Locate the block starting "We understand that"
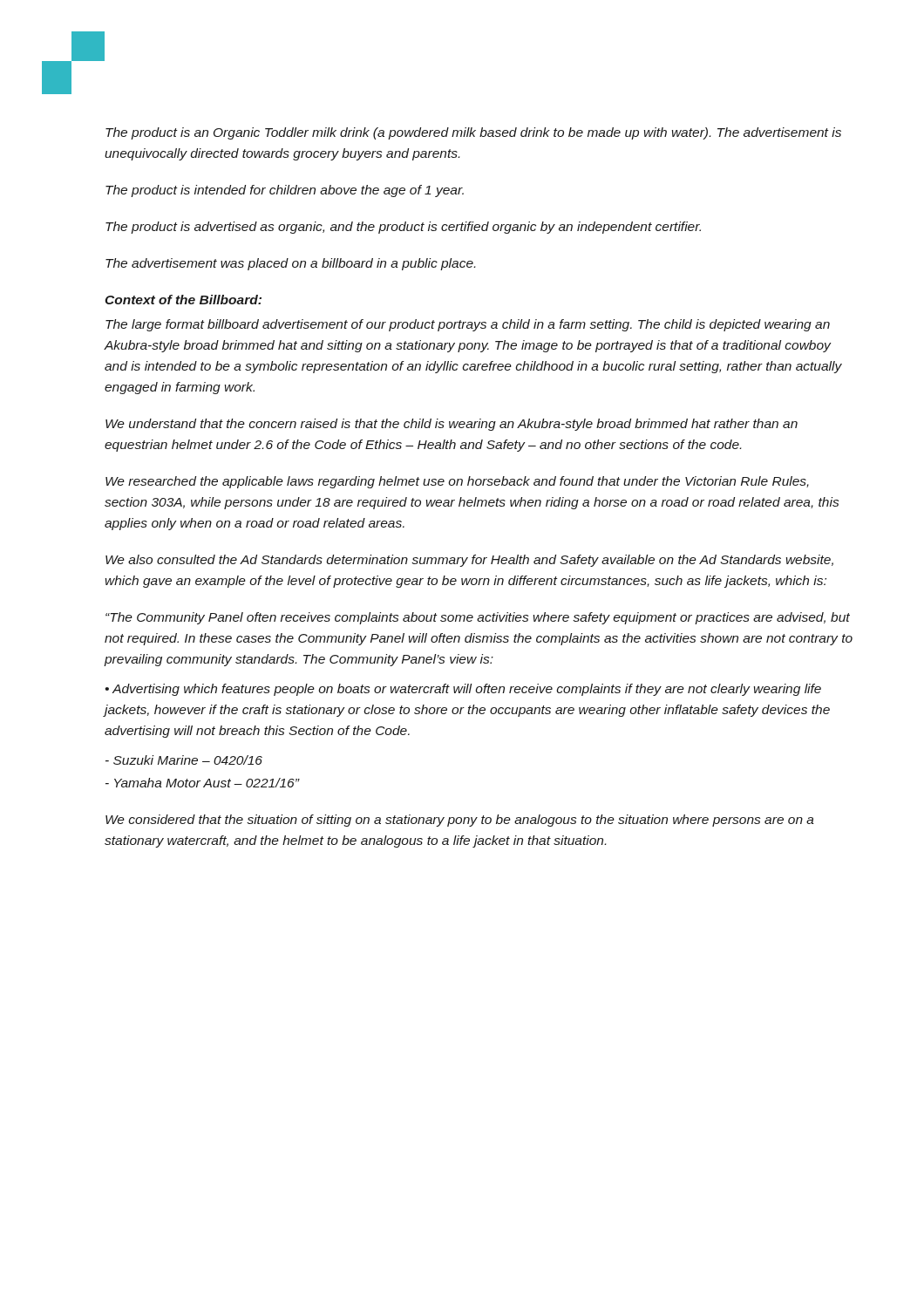924x1308 pixels. (x=451, y=434)
